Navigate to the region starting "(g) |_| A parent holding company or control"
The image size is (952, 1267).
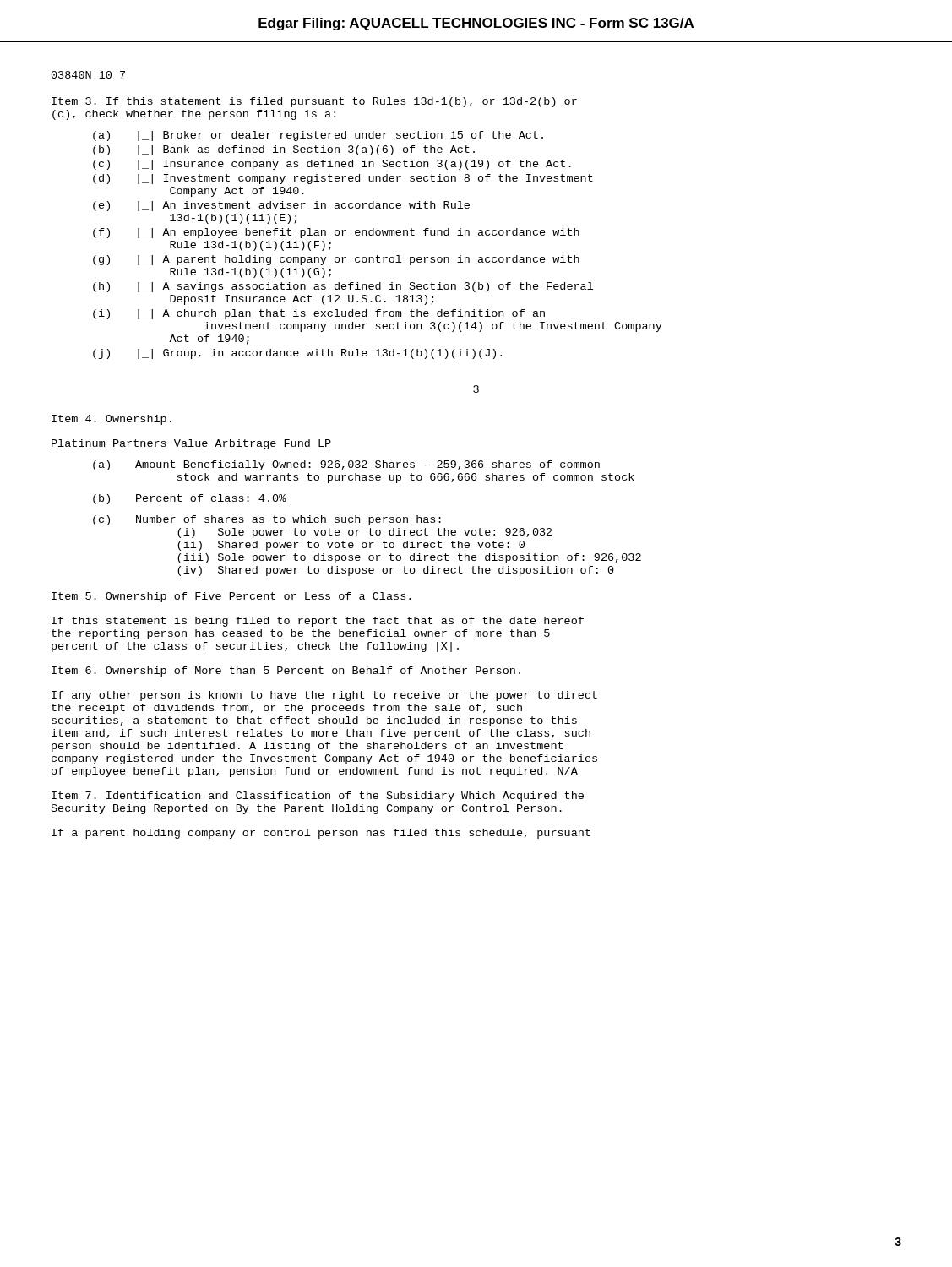coord(496,266)
